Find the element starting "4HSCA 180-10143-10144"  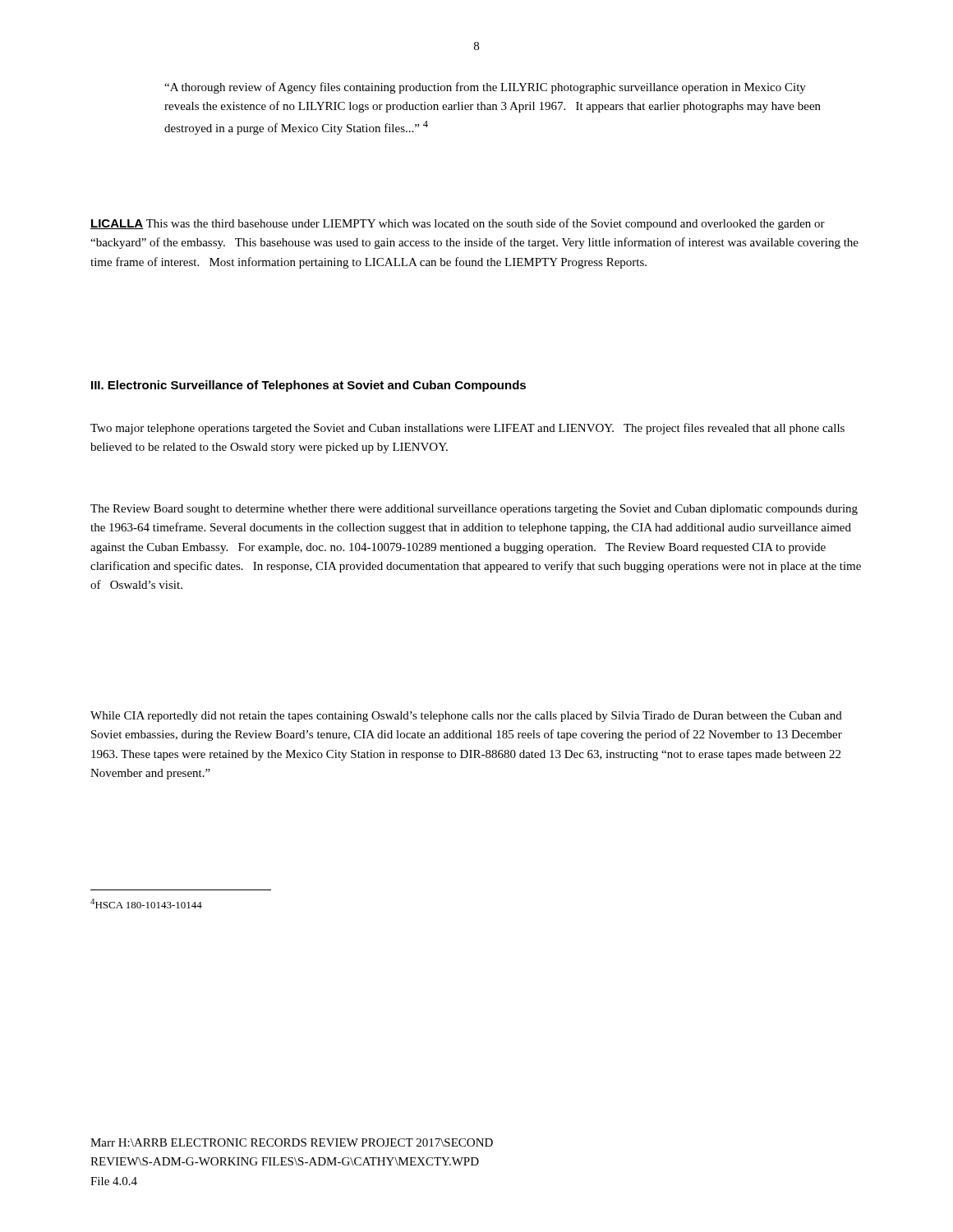(146, 904)
